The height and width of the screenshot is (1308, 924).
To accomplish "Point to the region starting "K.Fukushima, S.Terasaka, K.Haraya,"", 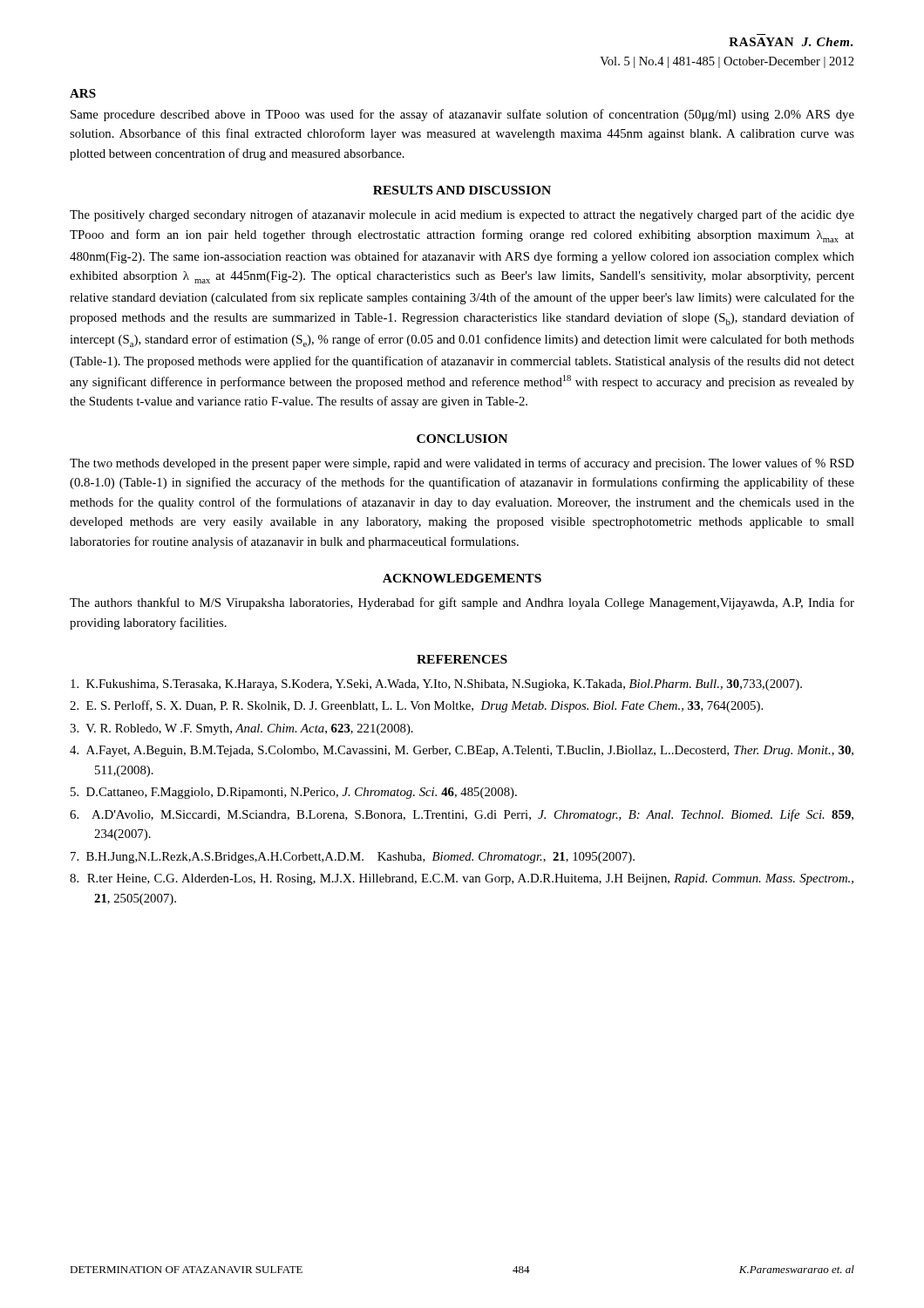I will pyautogui.click(x=436, y=684).
